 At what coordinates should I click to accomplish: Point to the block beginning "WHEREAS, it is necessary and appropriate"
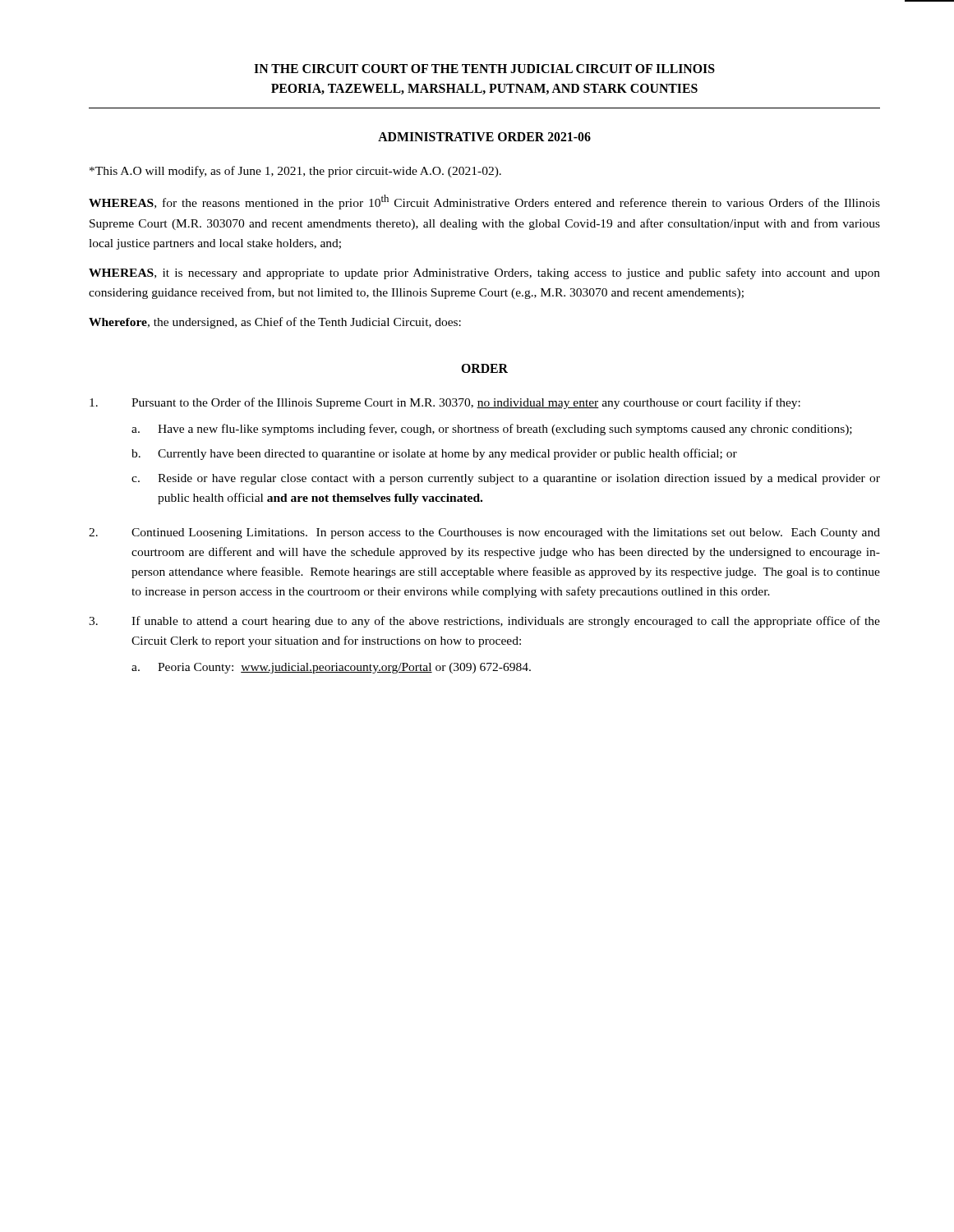point(484,282)
